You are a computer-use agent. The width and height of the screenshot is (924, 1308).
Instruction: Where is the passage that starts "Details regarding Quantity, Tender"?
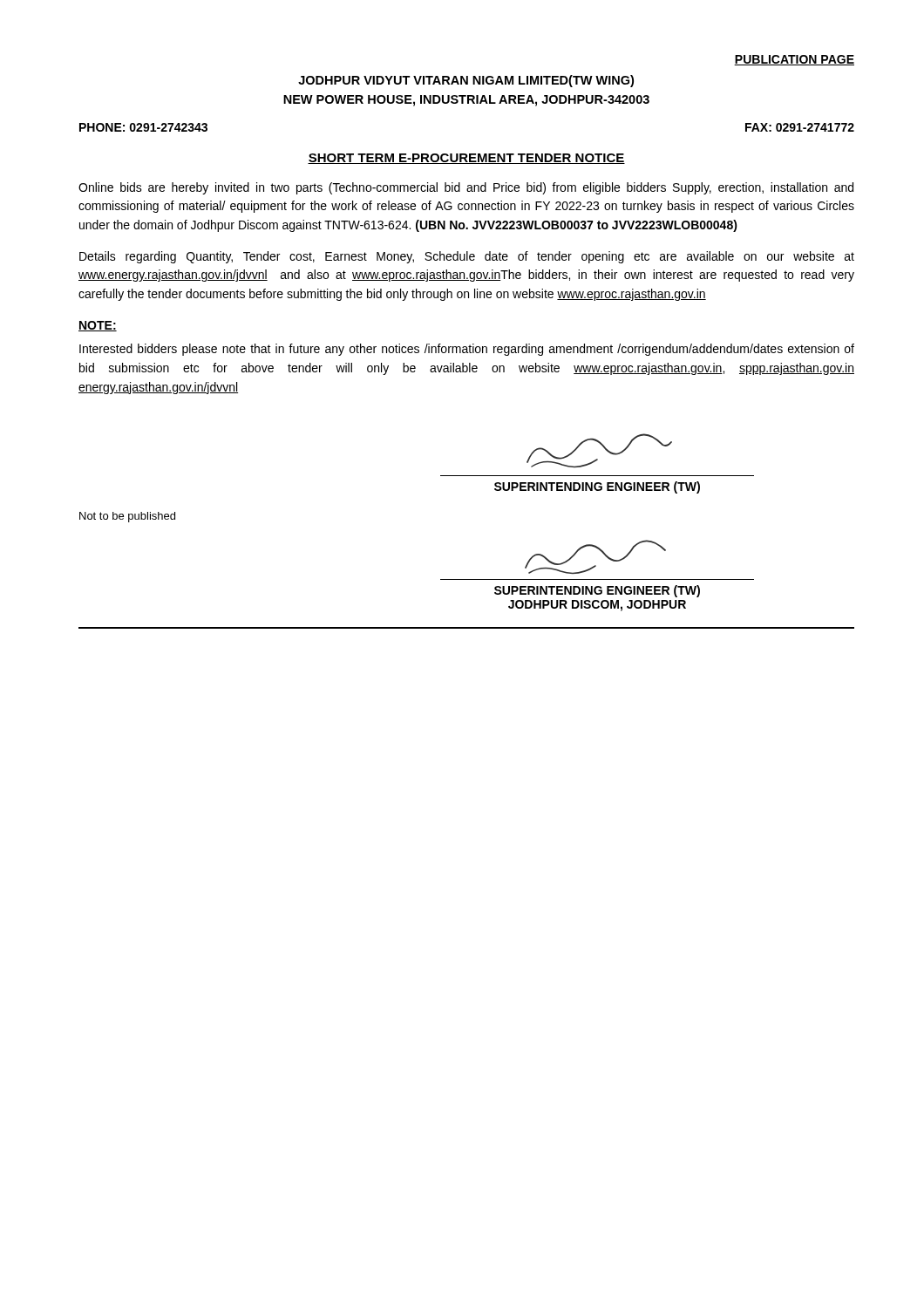466,276
